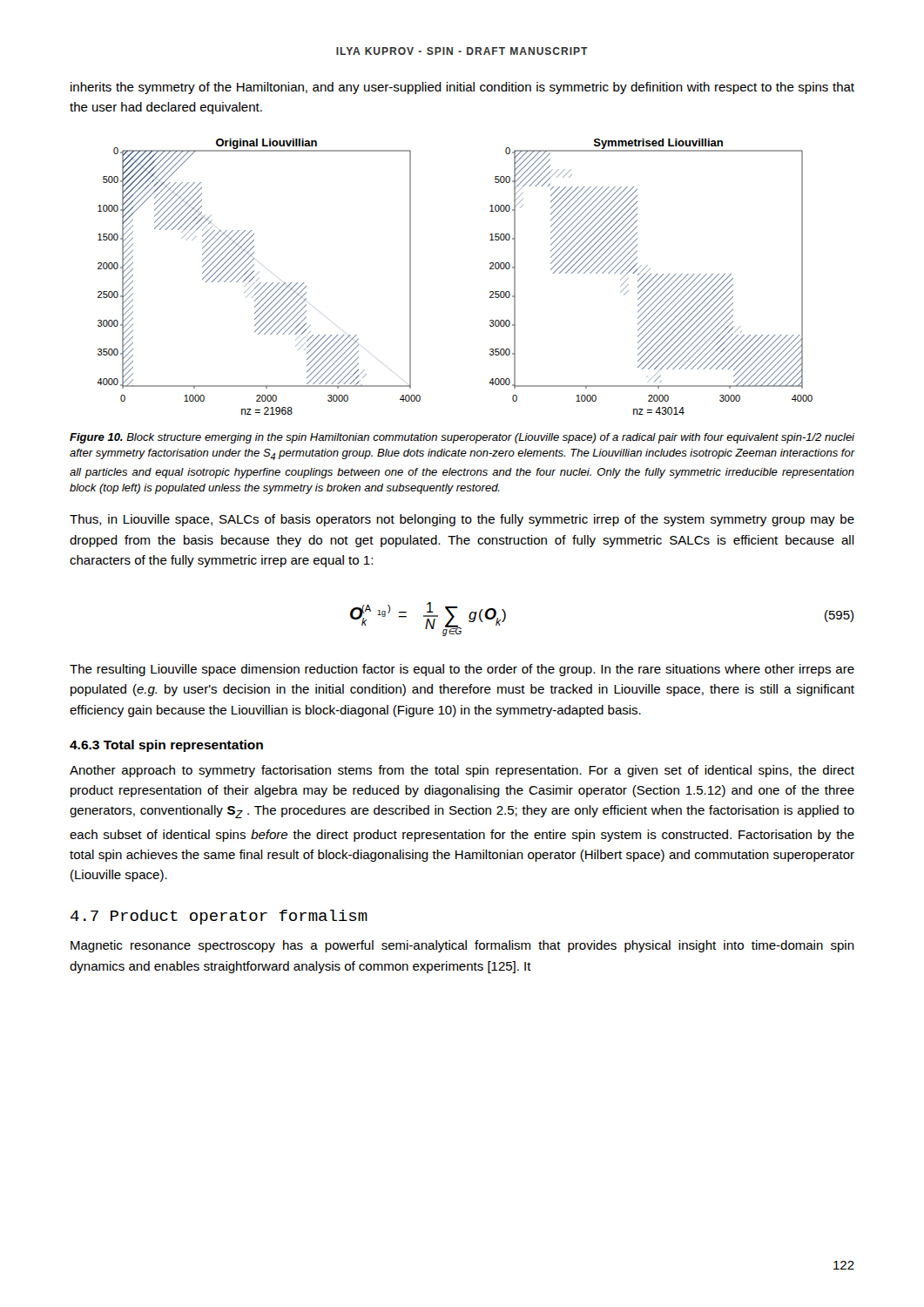Navigate to the text starting "4.6.3 Total spin representation"
Viewport: 924px width, 1307px height.
click(x=167, y=744)
